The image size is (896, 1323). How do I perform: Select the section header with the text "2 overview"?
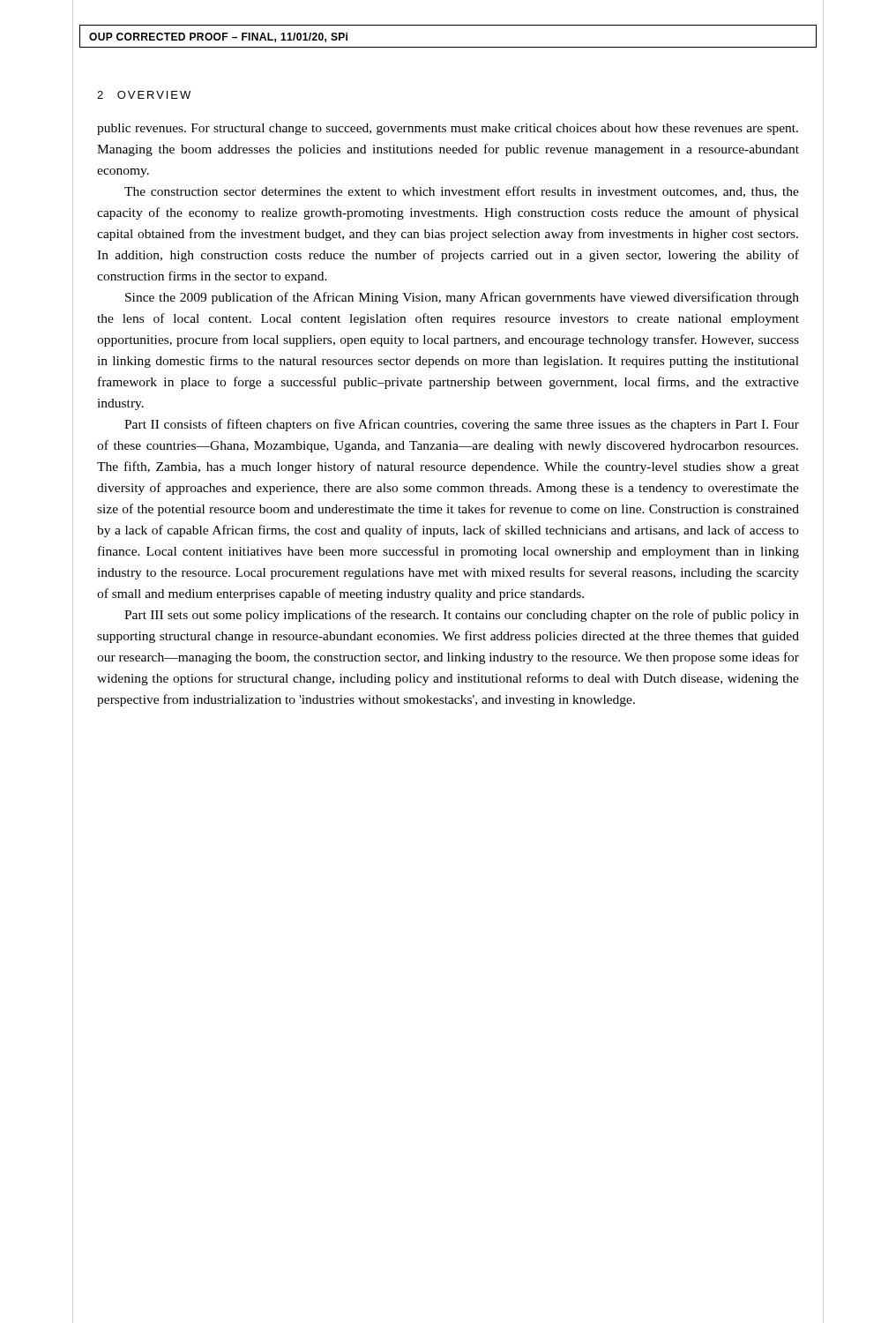point(145,95)
